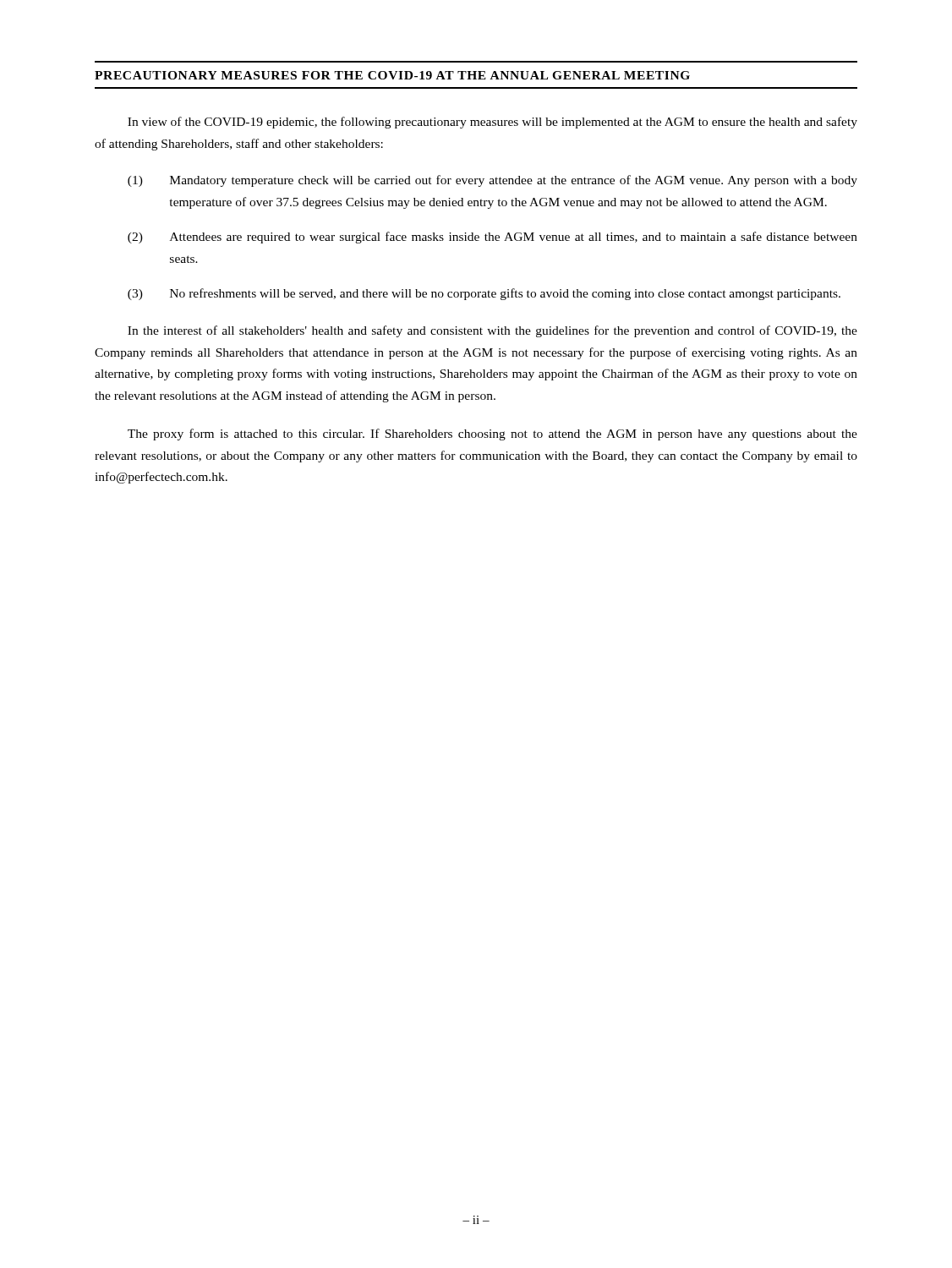
Task: Find the block on this page that starts "(1) Mandatory temperature check will be carried"
Action: pyautogui.click(x=476, y=191)
